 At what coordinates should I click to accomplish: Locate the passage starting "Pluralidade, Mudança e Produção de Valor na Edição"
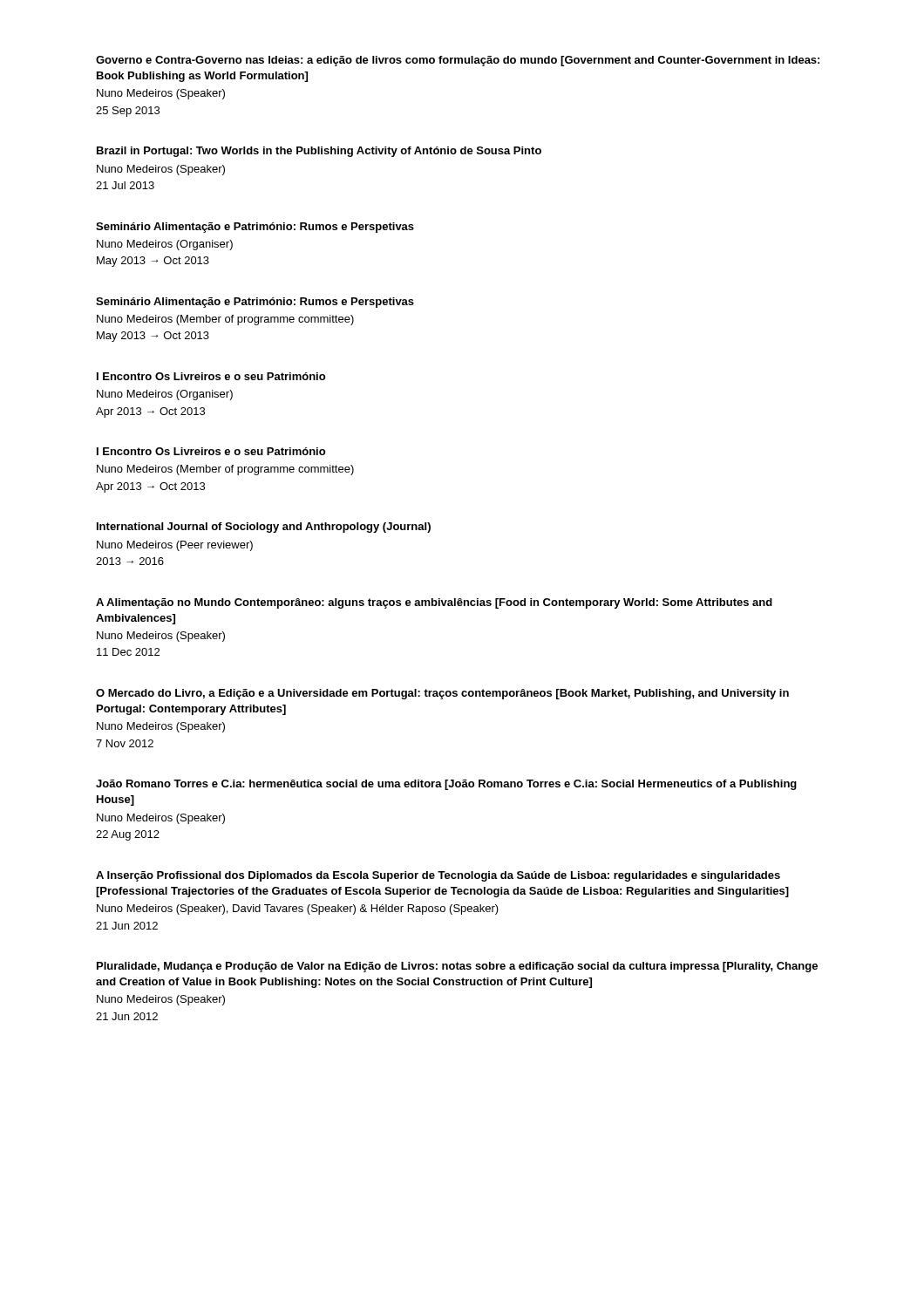462,992
